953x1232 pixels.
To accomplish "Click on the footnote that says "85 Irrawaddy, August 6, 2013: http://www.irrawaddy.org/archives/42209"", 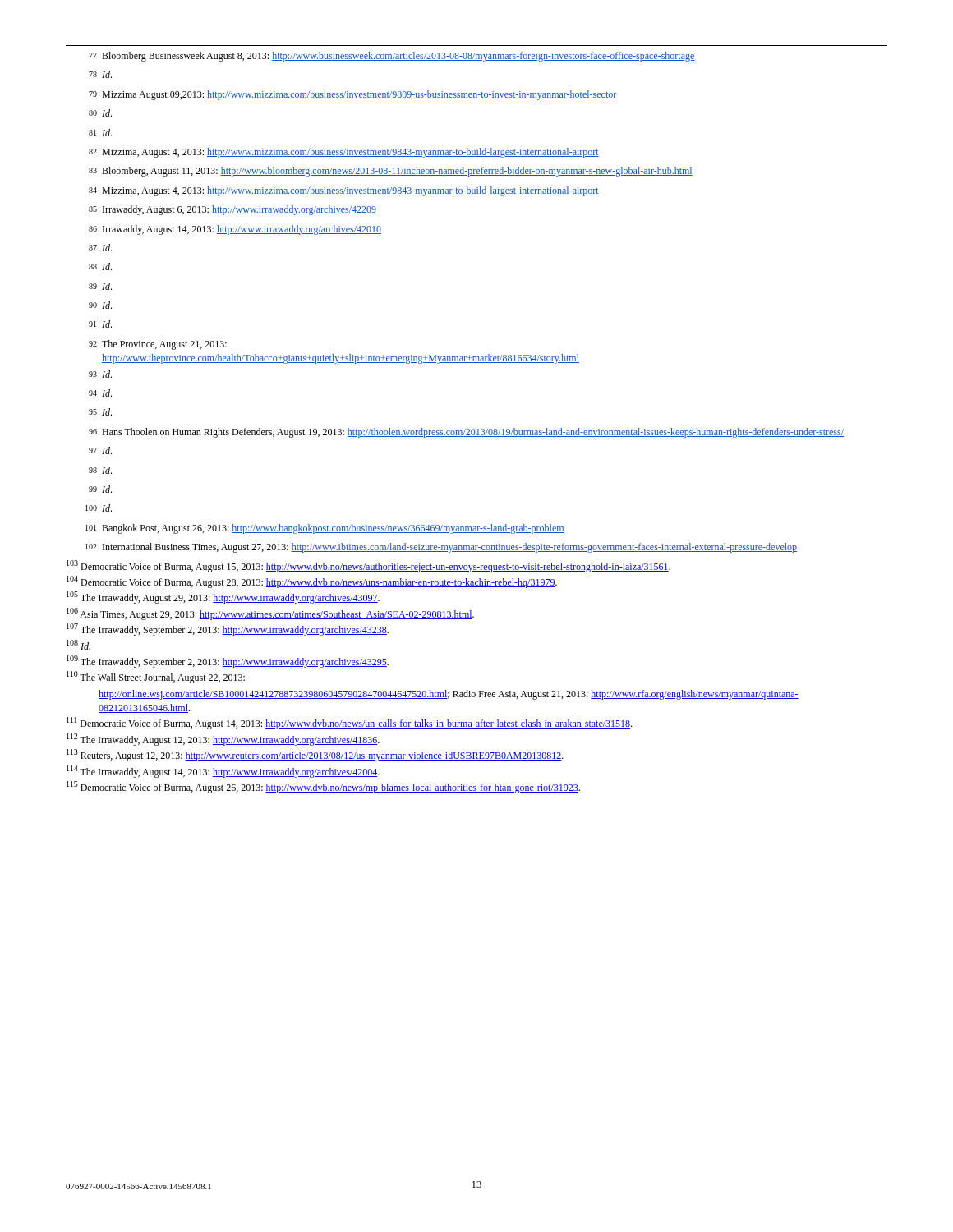I will [232, 210].
